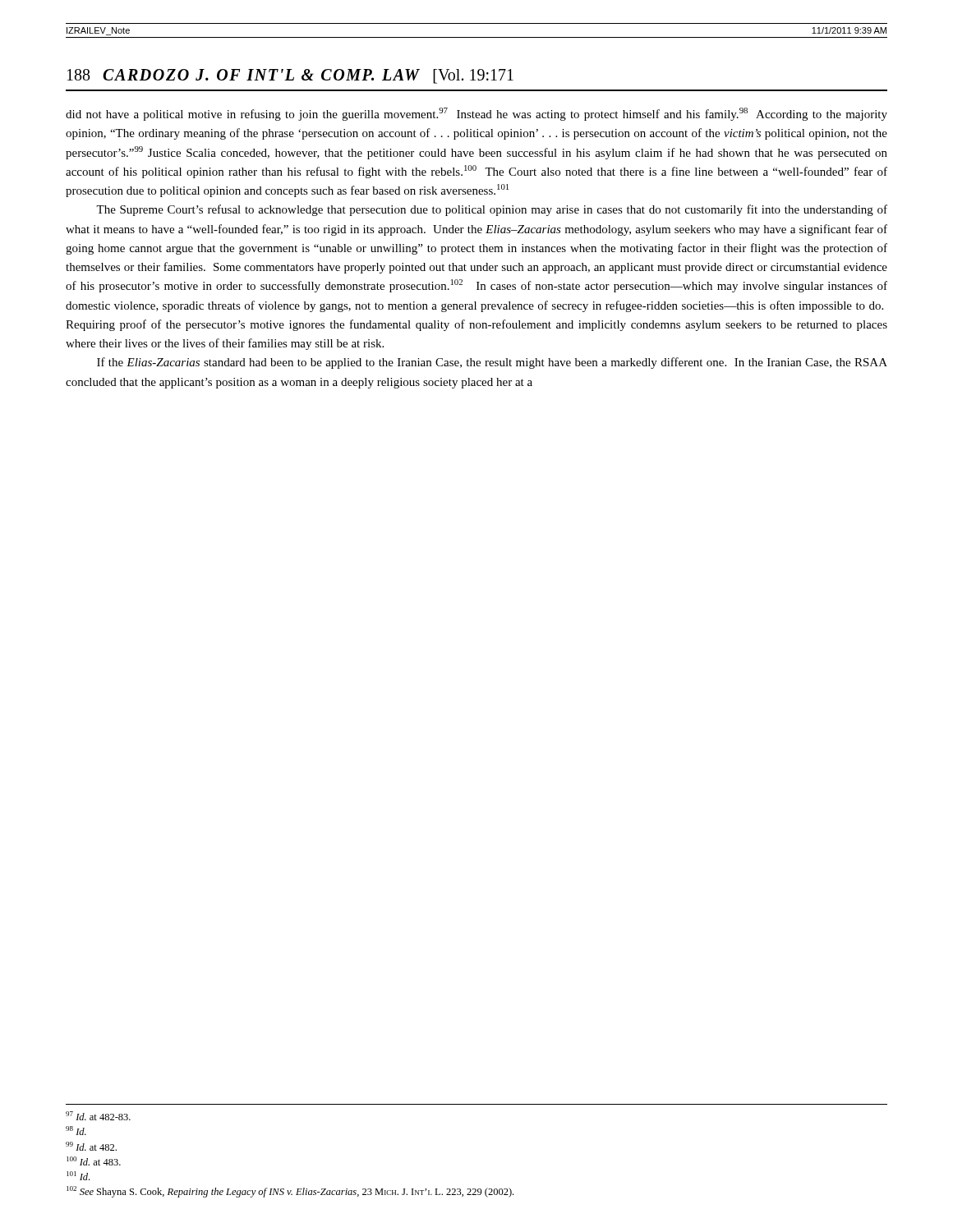Screen dimensions: 1232x953
Task: Select the text block starting "188 CARDOZO J. OF"
Action: click(x=290, y=75)
